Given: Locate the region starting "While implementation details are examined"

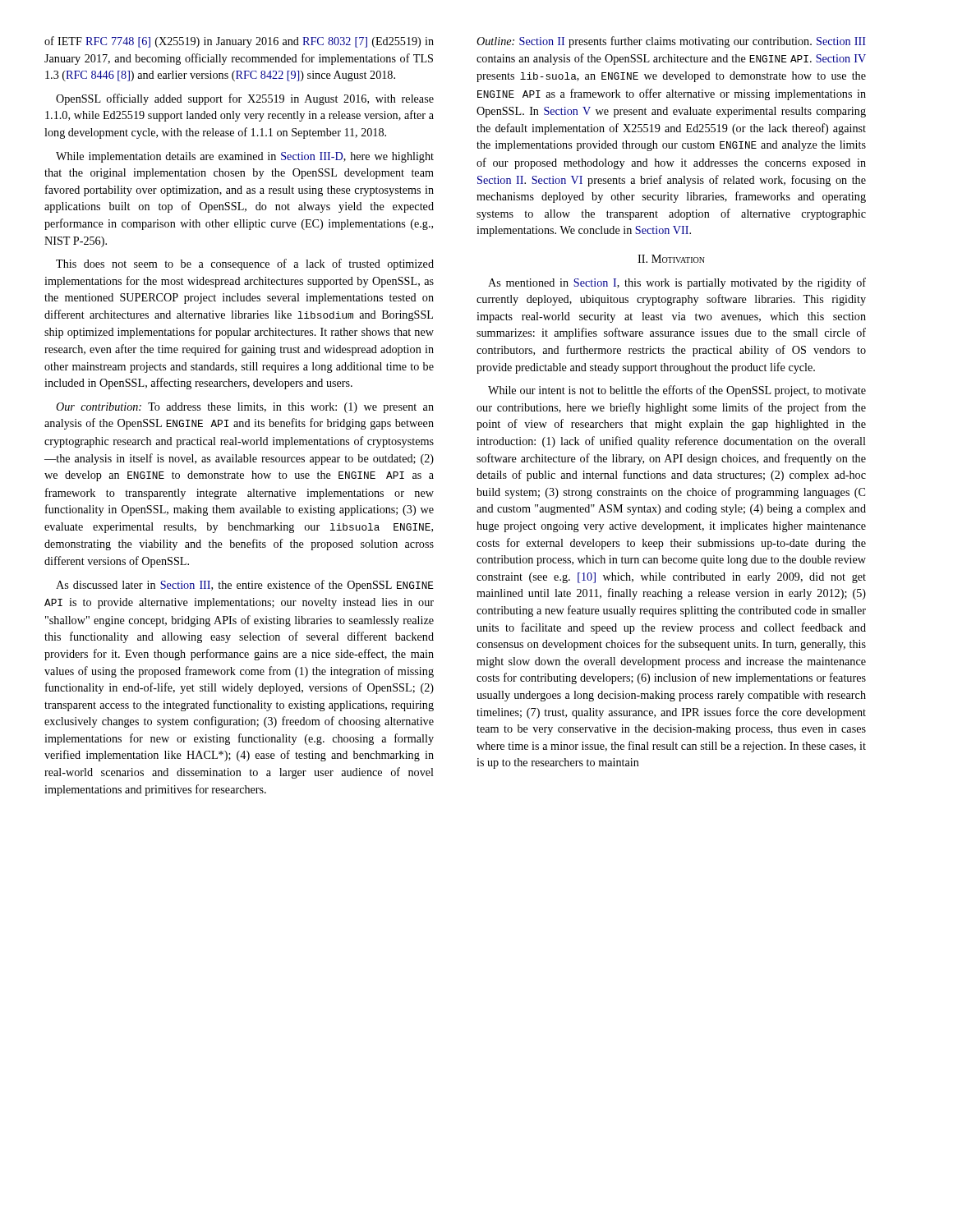Looking at the screenshot, I should click(x=239, y=198).
